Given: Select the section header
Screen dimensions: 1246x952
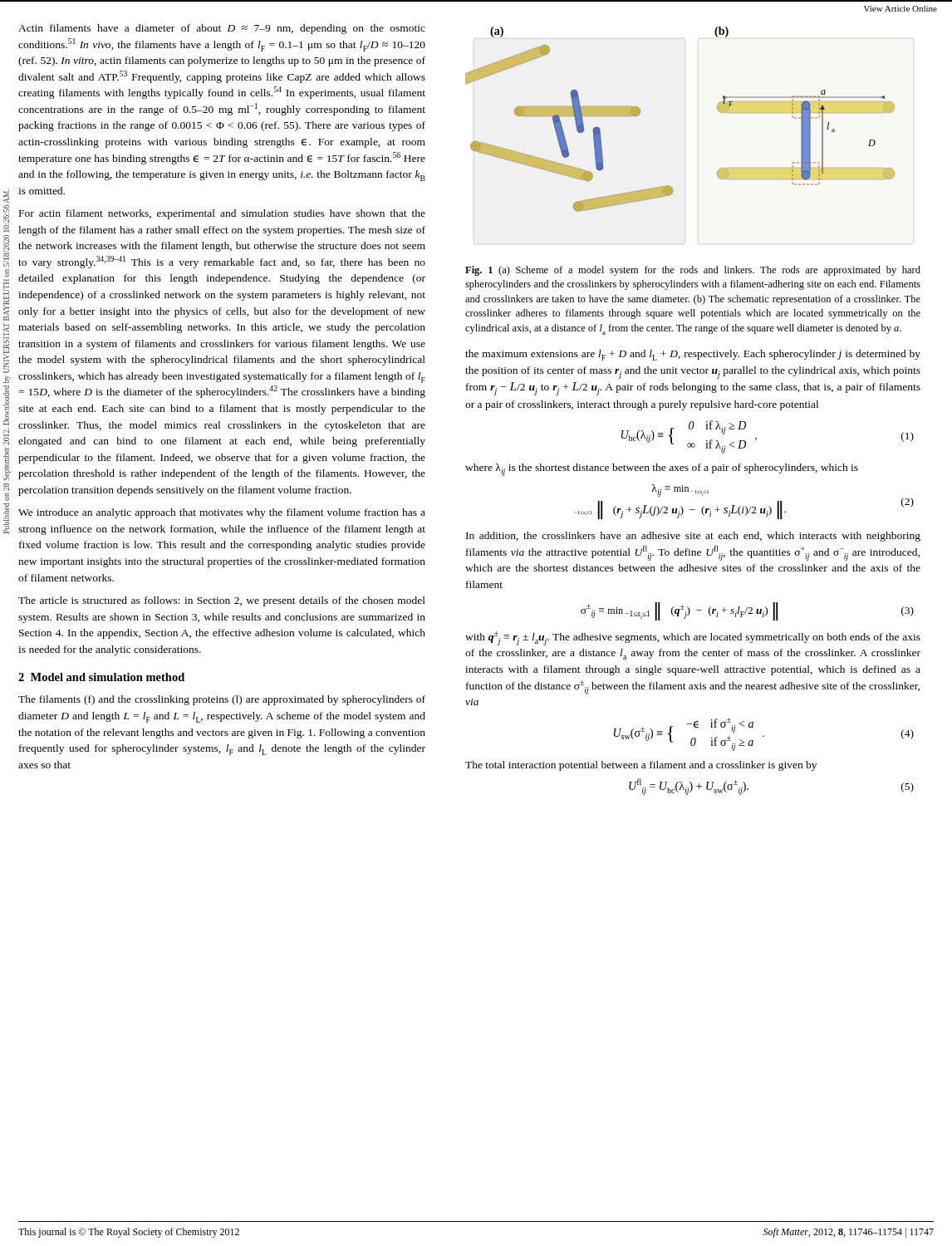Looking at the screenshot, I should [101, 677].
